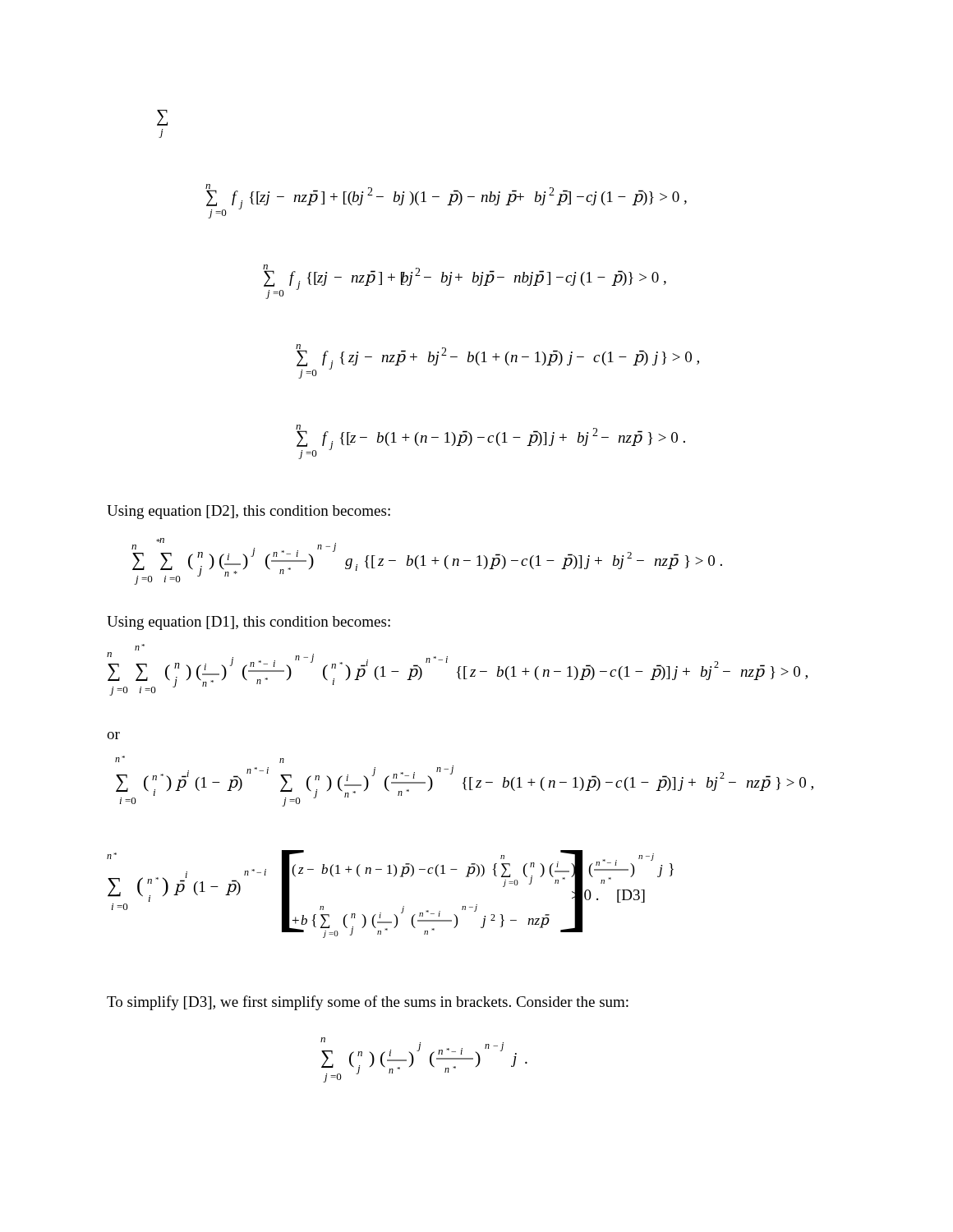Click on the text block that says "Using equation [D2], this"
Image resolution: width=953 pixels, height=1232 pixels.
tap(249, 510)
